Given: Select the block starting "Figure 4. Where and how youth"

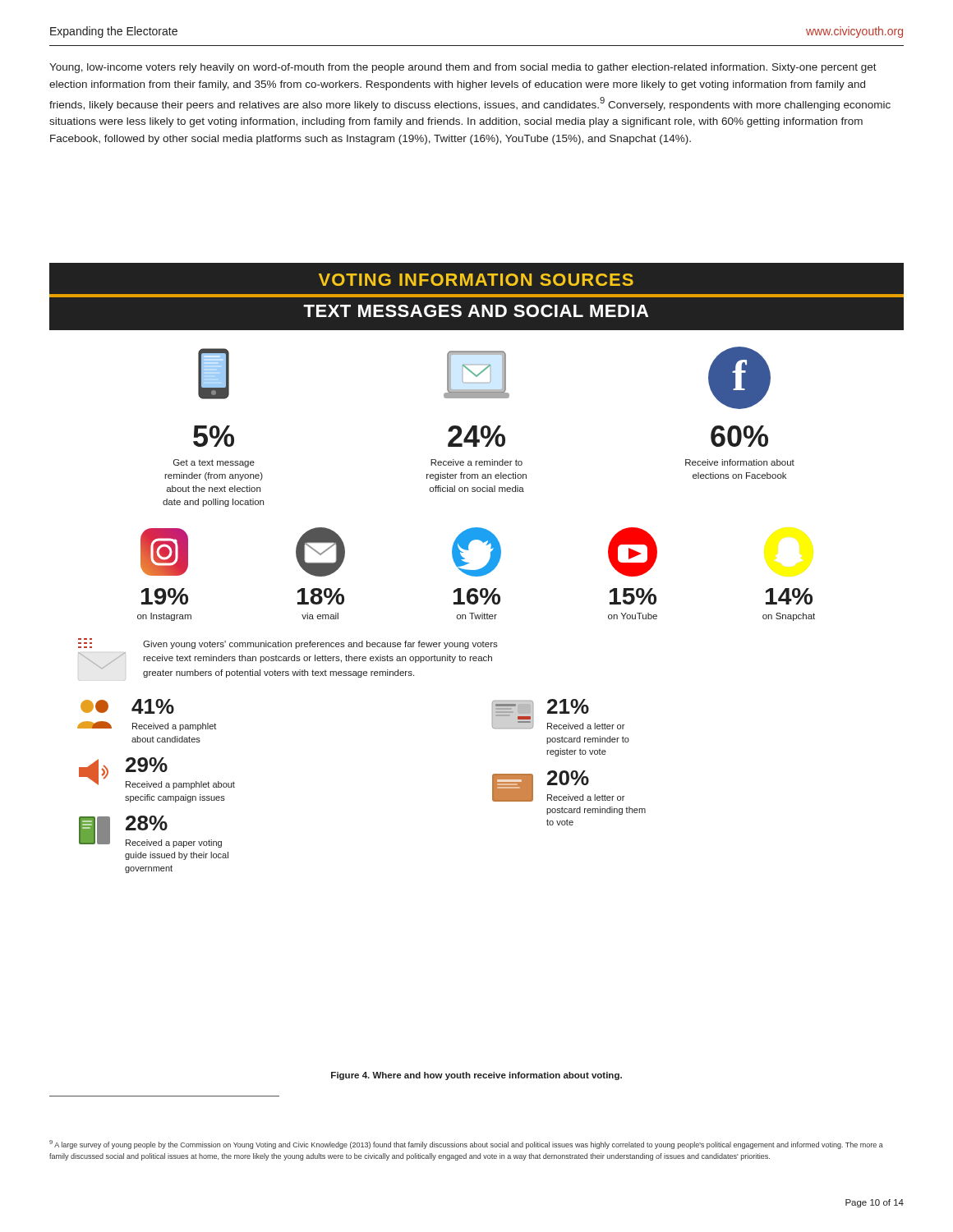Looking at the screenshot, I should (476, 1075).
